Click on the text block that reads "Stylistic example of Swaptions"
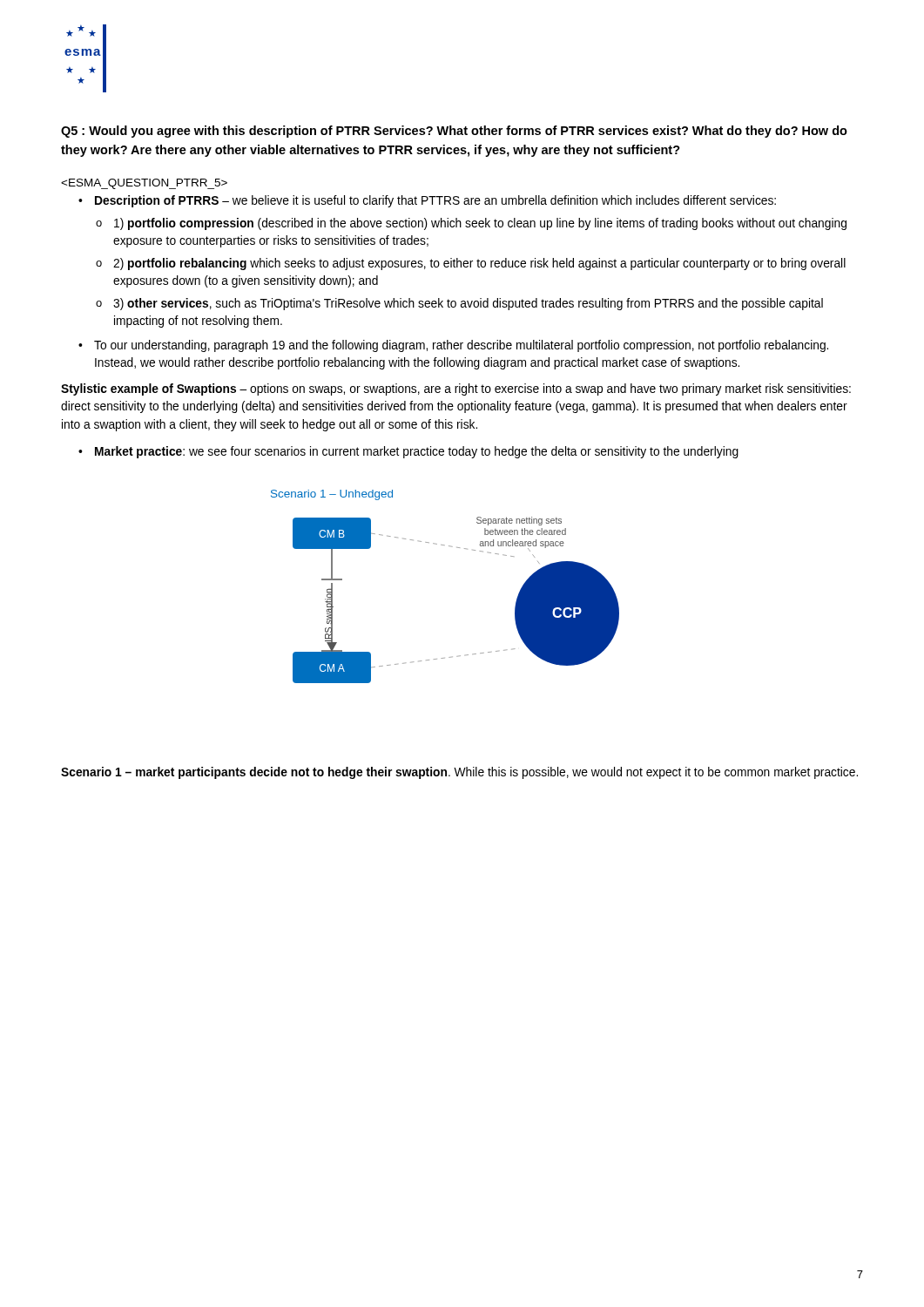The height and width of the screenshot is (1307, 924). [x=456, y=407]
